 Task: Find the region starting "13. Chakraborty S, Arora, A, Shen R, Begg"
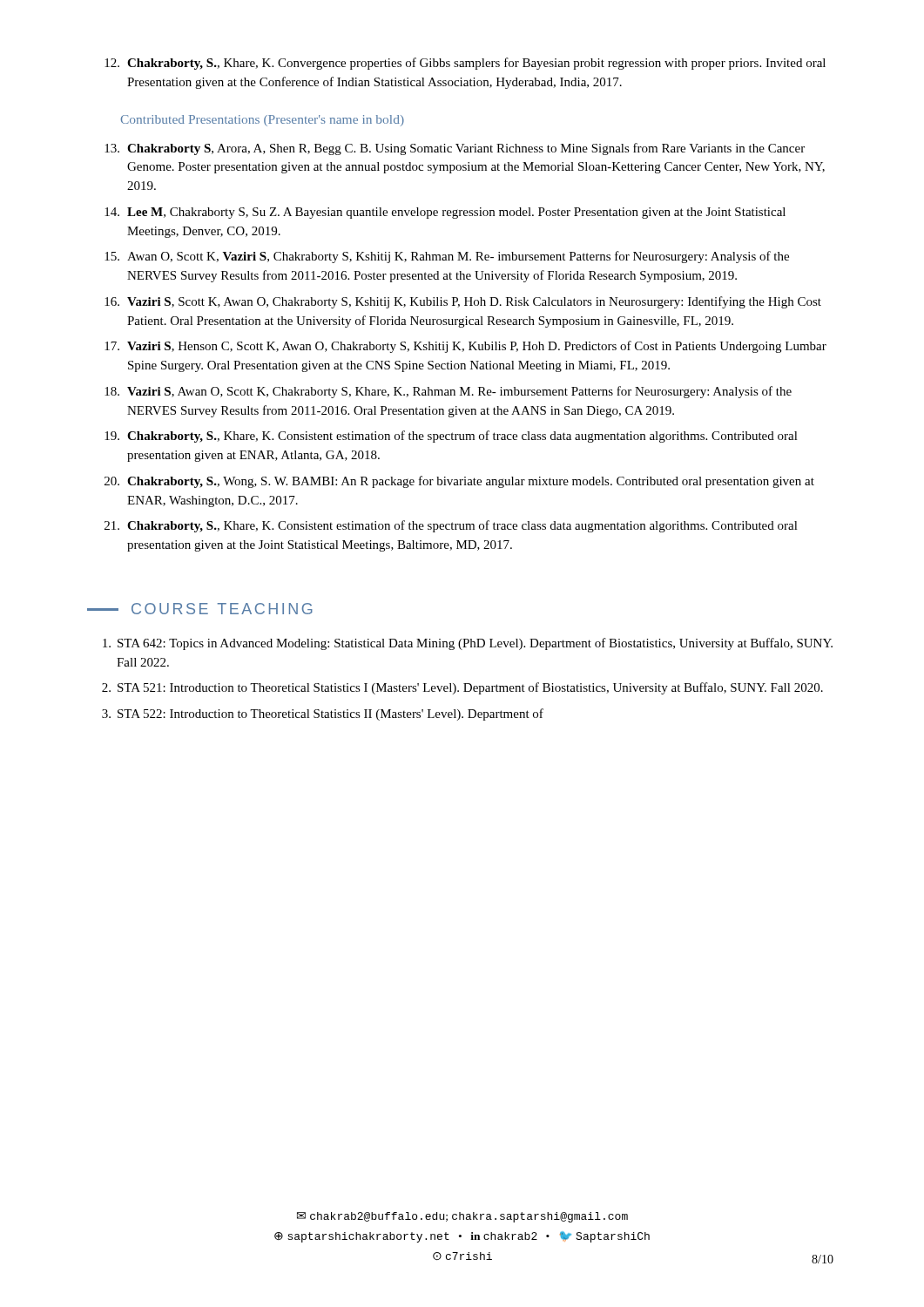pos(462,167)
